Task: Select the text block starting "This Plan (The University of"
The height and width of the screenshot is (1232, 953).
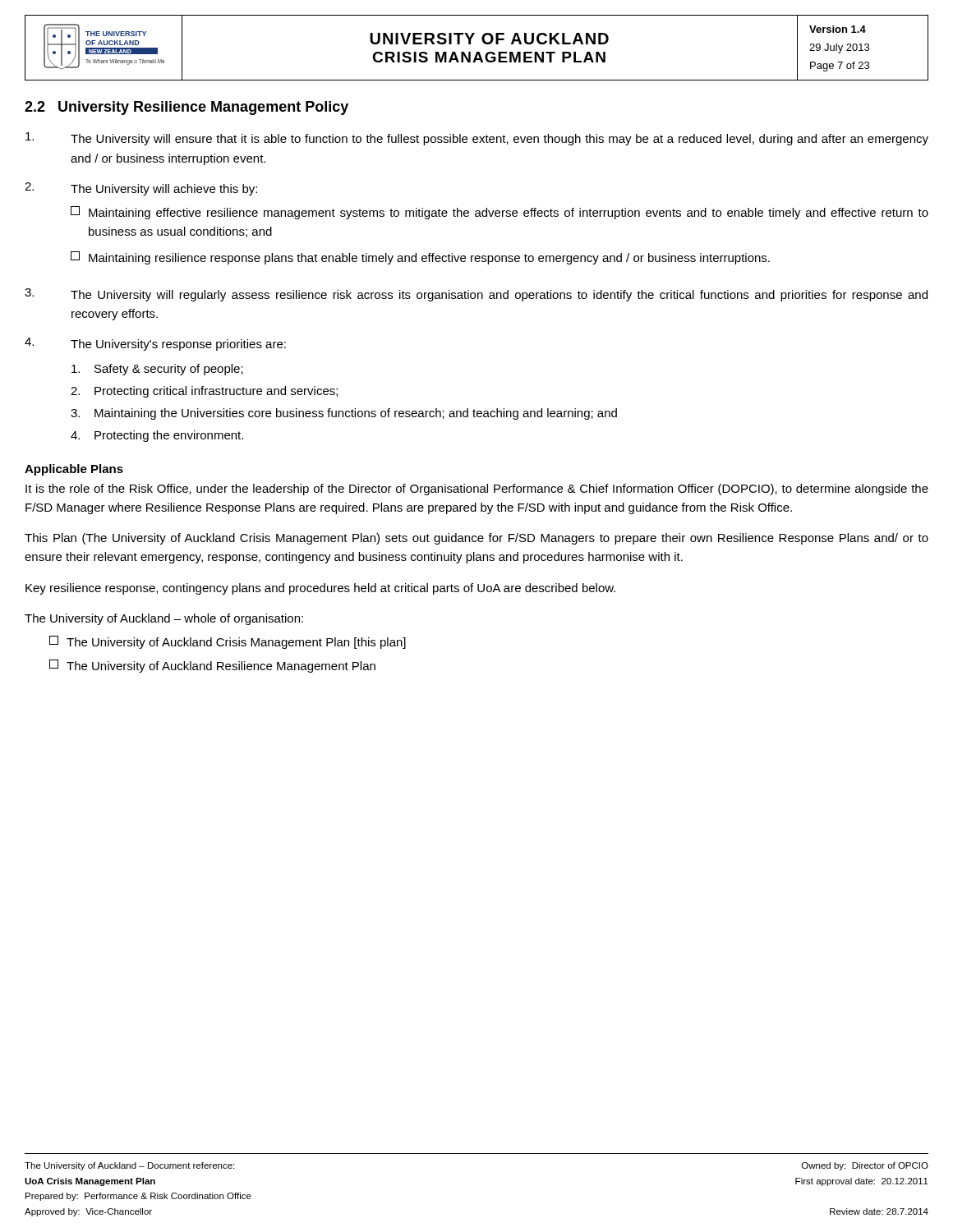Action: point(476,547)
